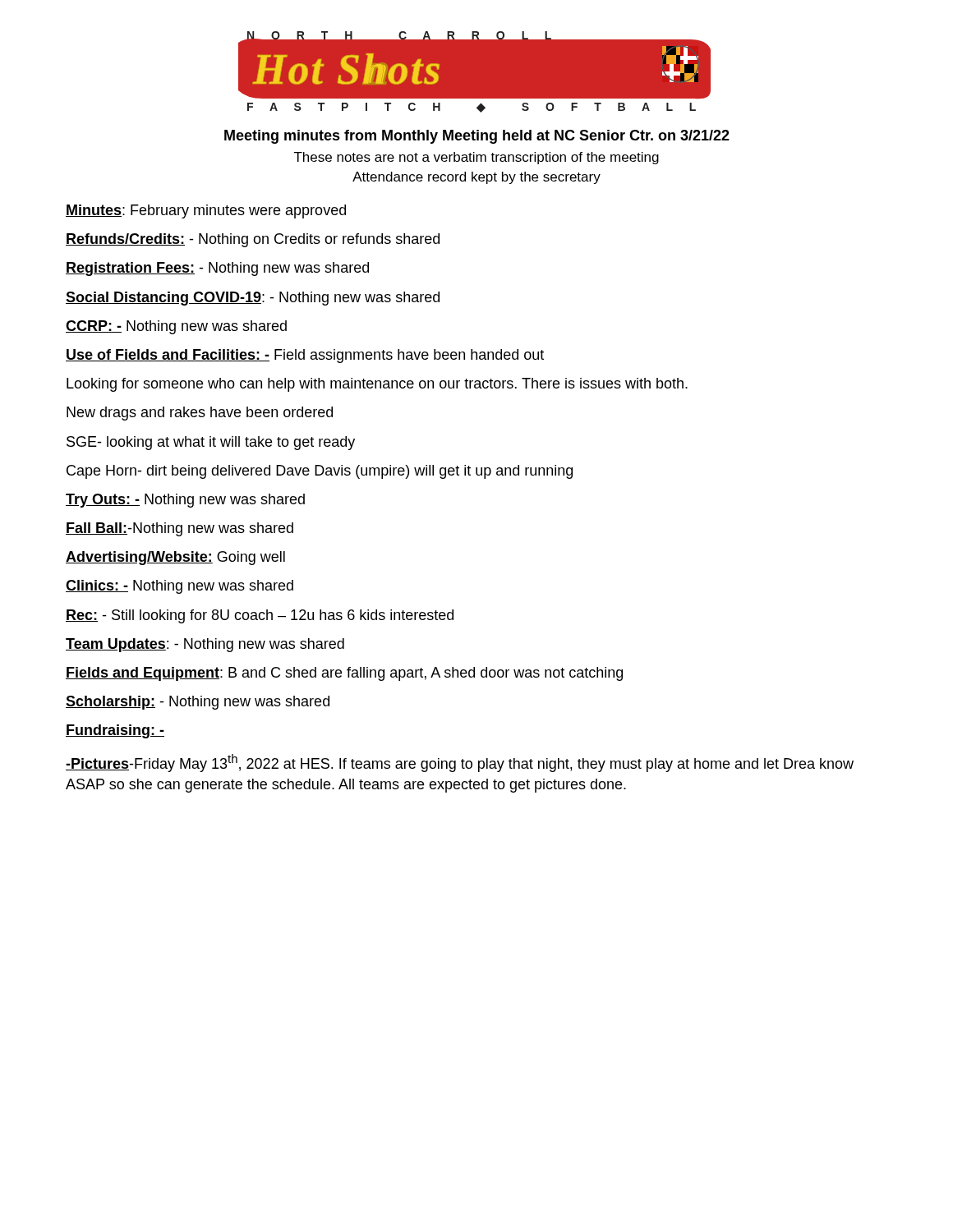Select the list item containing "Clinics: - Nothing new was shared"
The height and width of the screenshot is (1232, 953).
(x=180, y=586)
